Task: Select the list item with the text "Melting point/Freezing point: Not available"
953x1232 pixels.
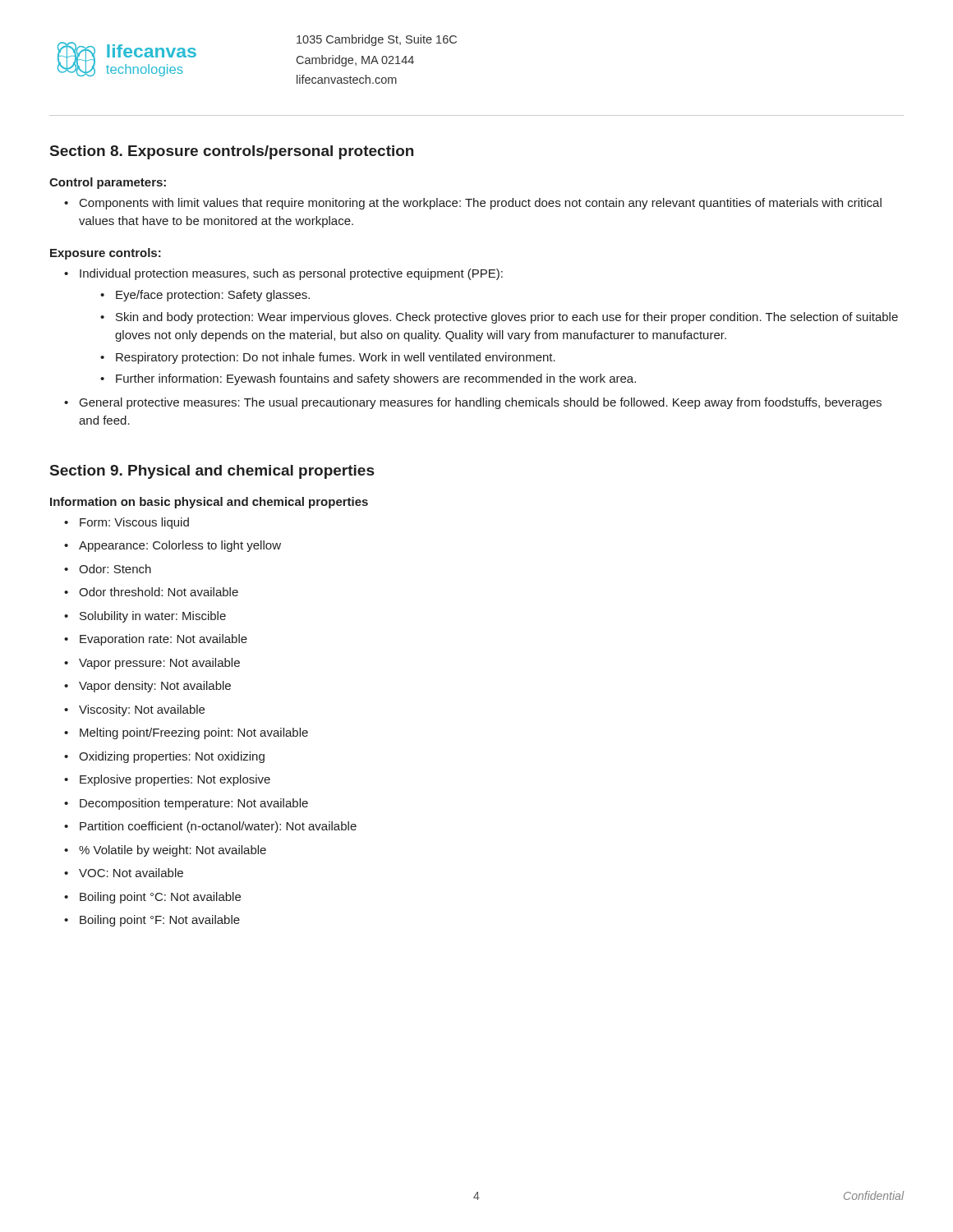Action: coord(194,733)
